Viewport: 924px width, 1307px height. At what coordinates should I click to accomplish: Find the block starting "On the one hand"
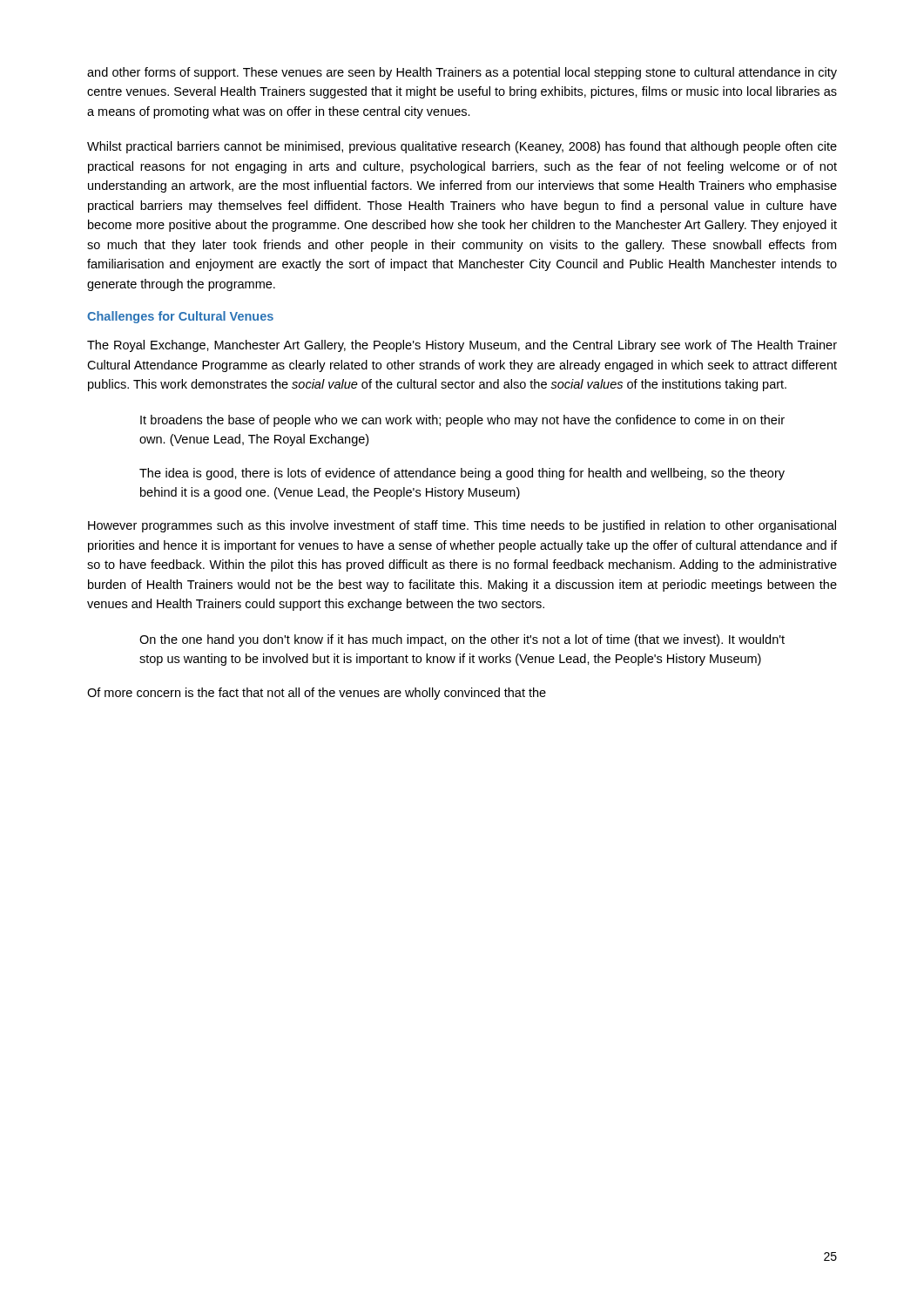click(x=462, y=649)
